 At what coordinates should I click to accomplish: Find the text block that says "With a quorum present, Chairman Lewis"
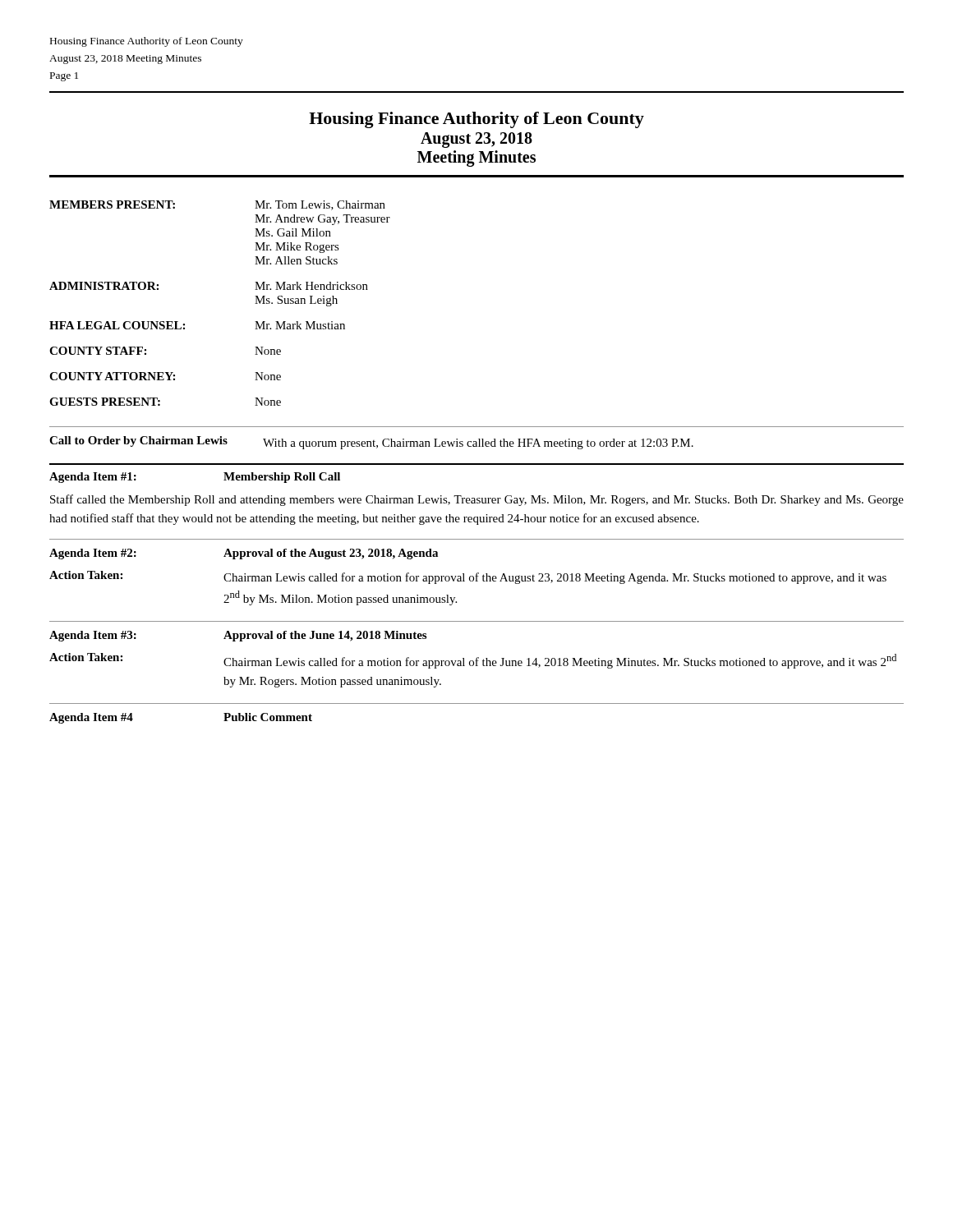coord(478,442)
